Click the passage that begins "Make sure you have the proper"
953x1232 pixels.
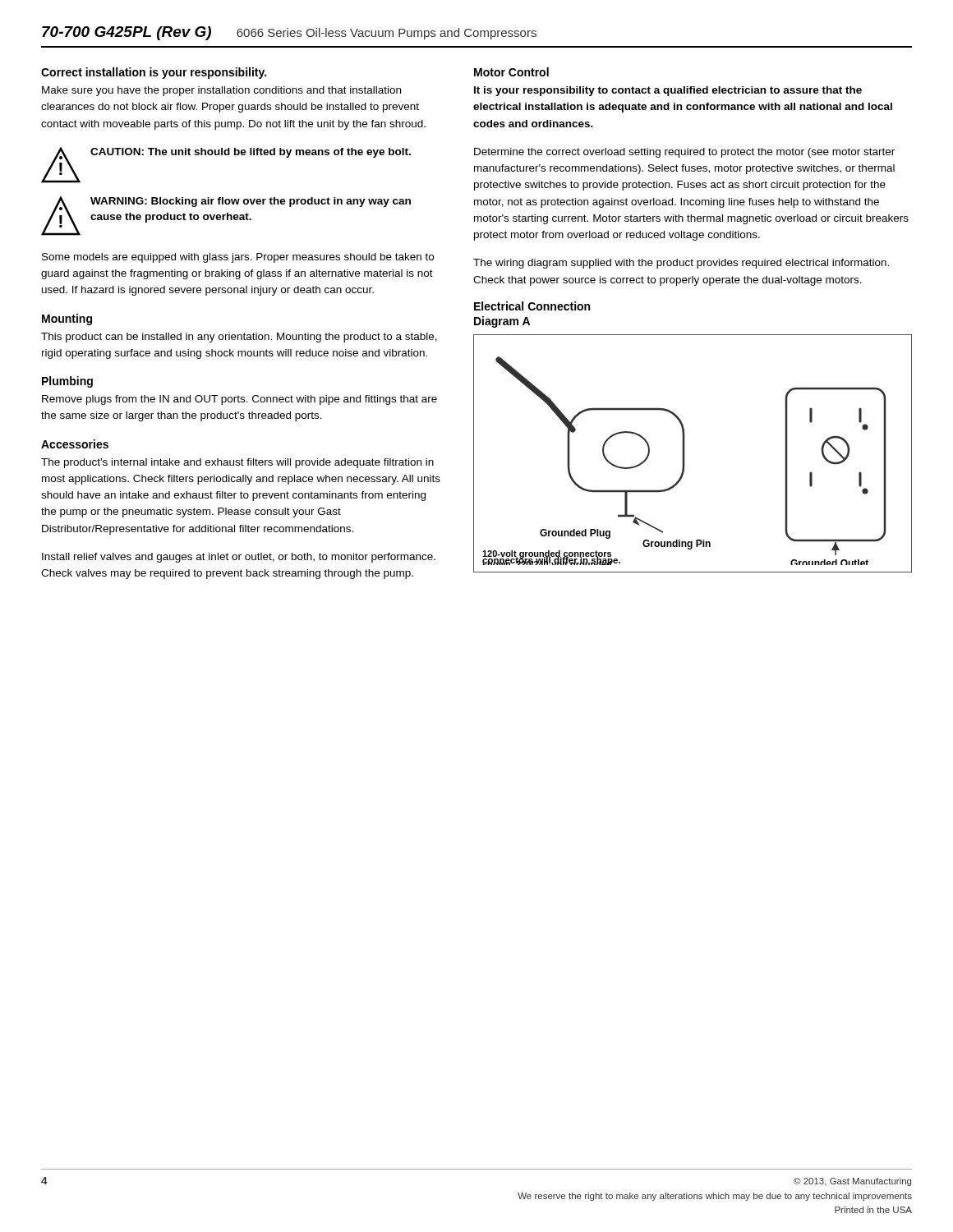[x=234, y=107]
